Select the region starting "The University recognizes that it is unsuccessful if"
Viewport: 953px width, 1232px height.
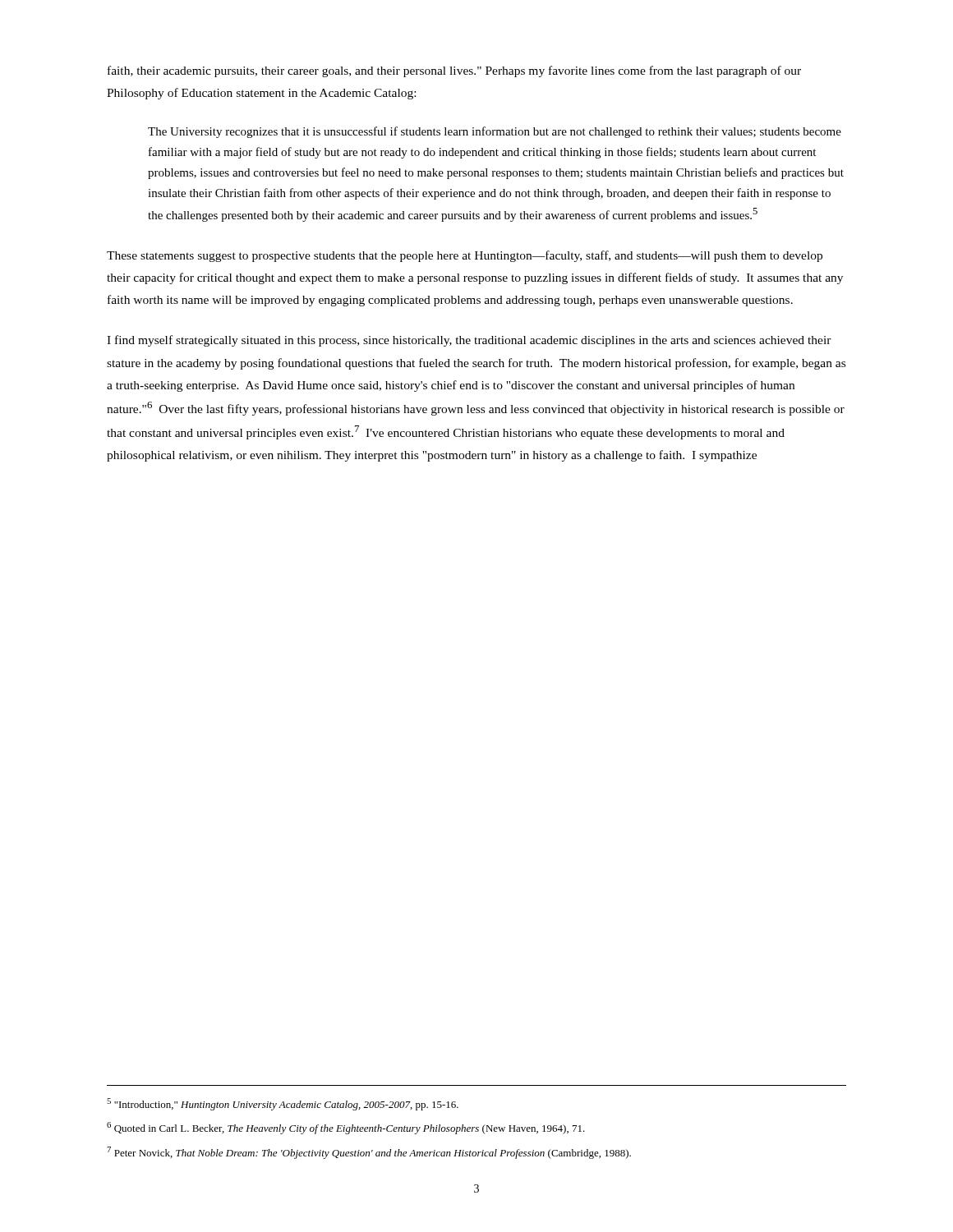coord(497,174)
